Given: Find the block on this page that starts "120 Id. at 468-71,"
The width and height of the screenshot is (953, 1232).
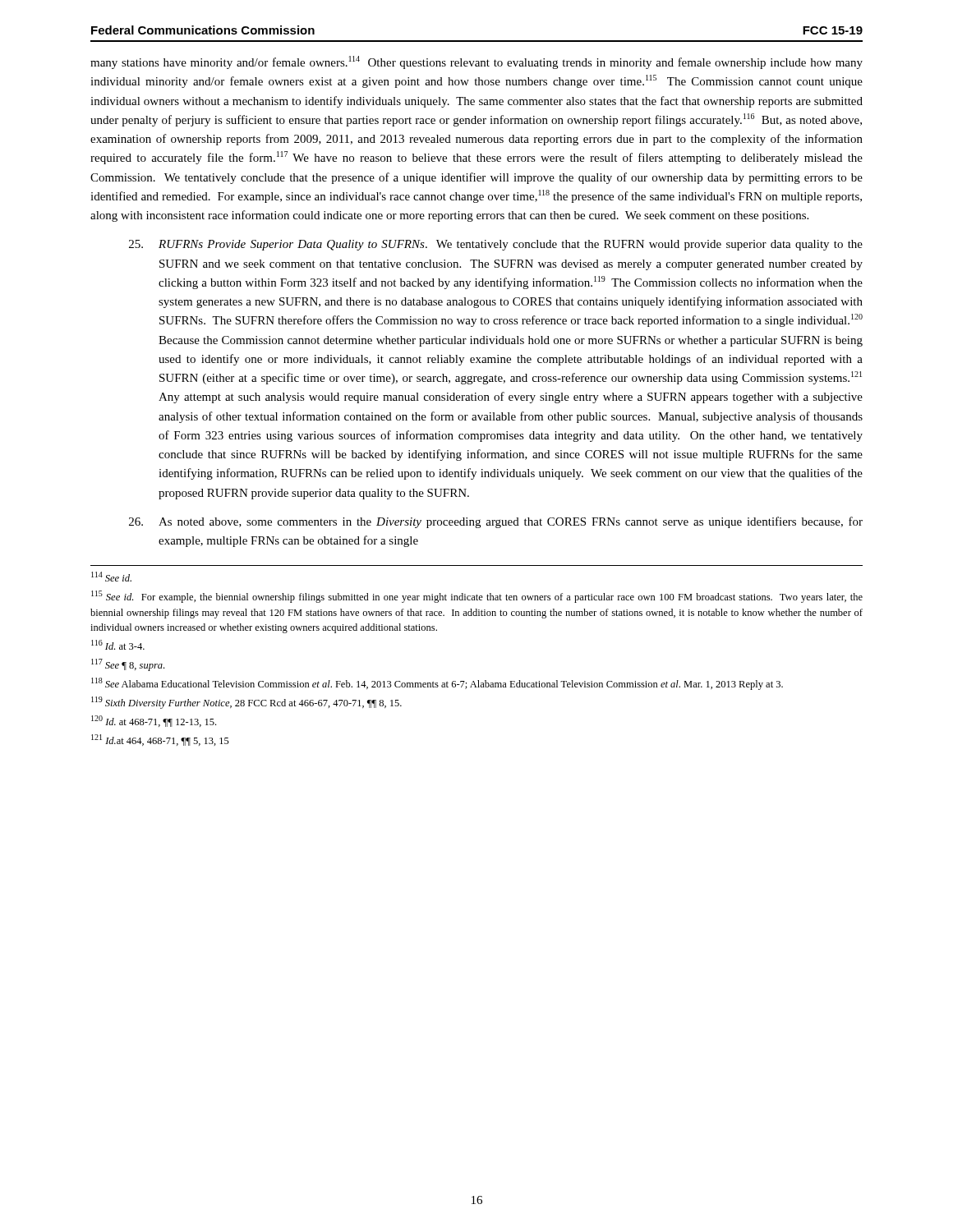Looking at the screenshot, I should [154, 721].
